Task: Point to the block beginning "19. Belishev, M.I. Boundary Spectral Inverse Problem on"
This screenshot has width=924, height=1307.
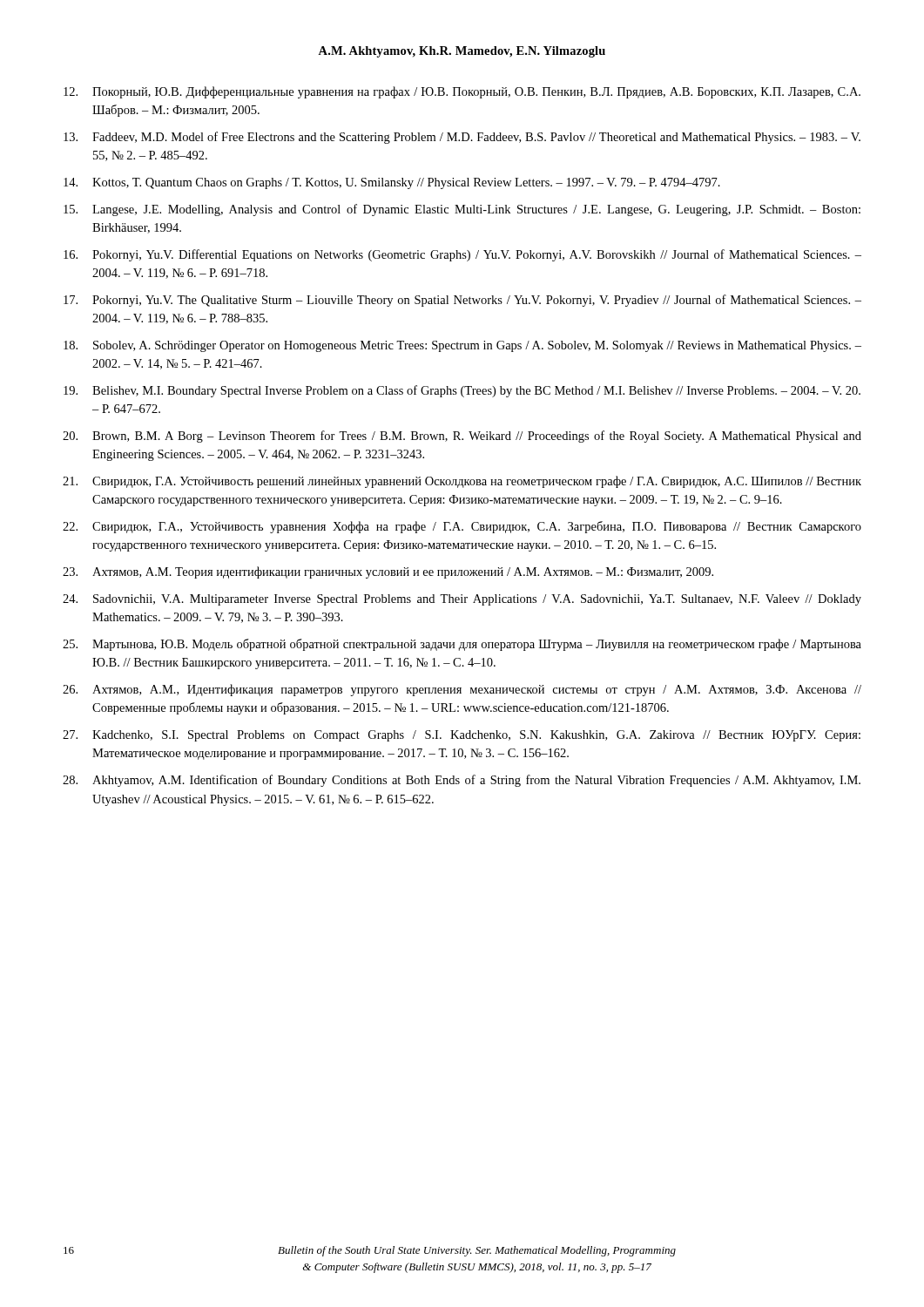Action: click(x=462, y=400)
